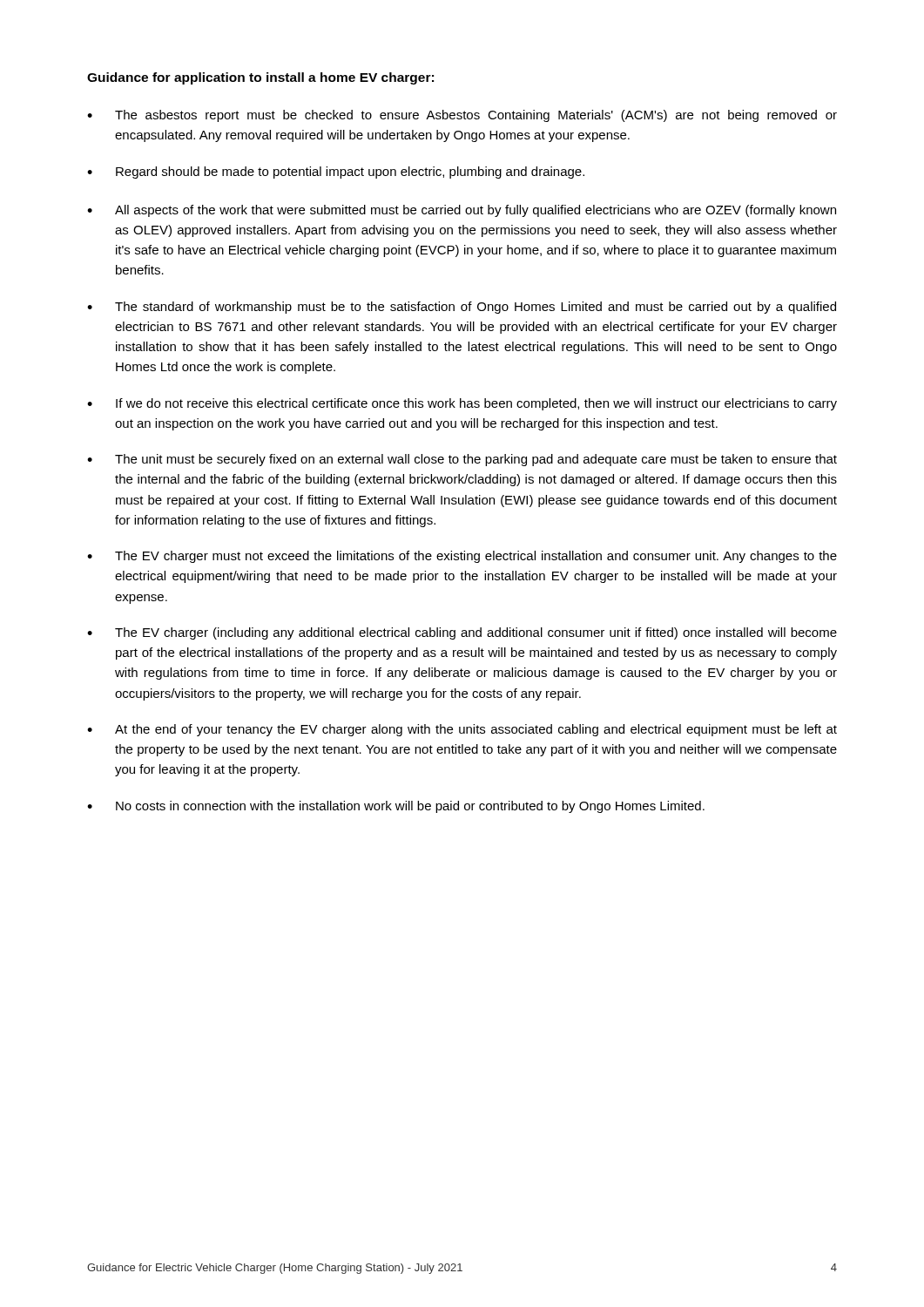Click on the passage starting "• The EV charger must not exceed the"
Viewport: 924px width, 1307px height.
pos(462,576)
